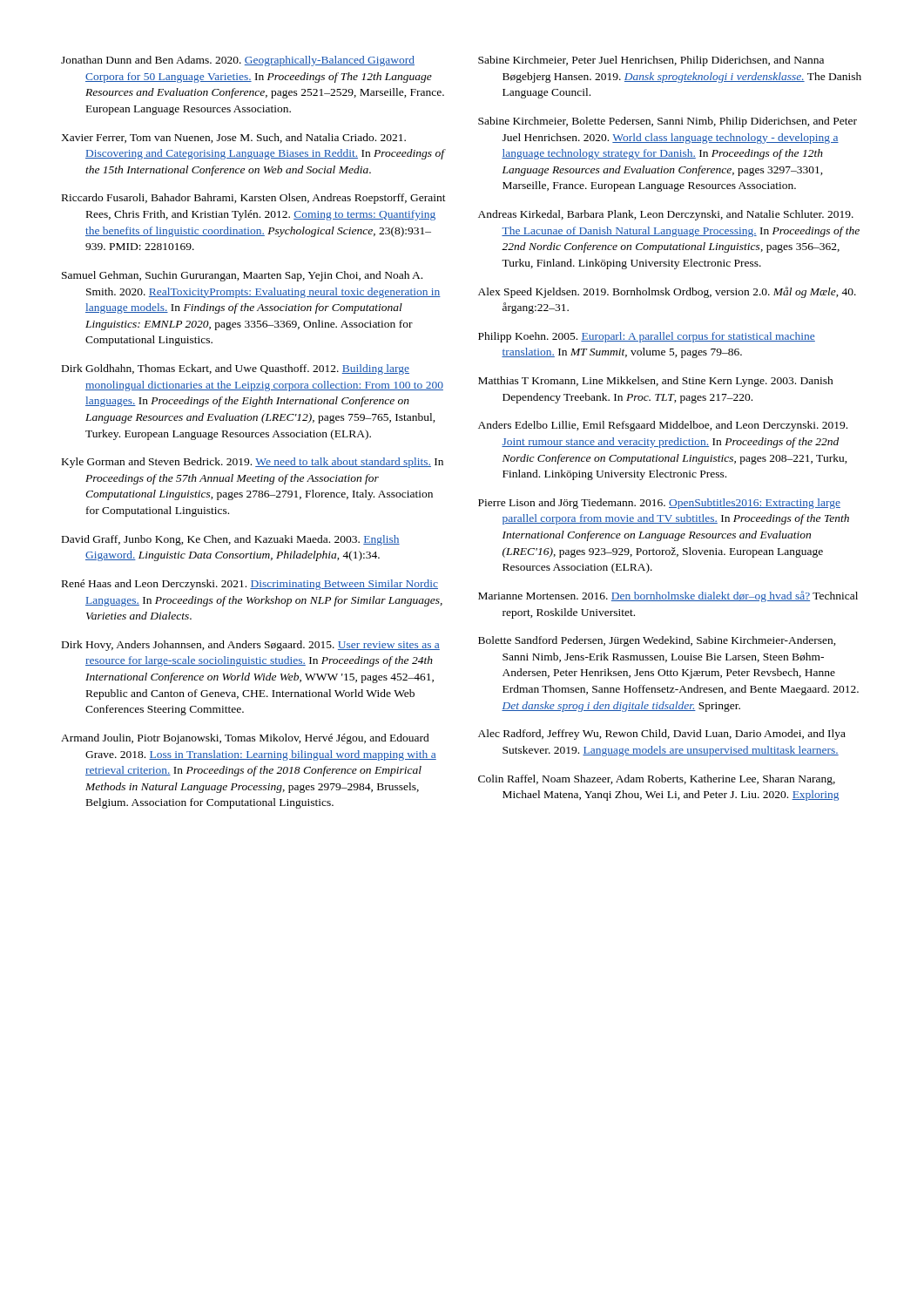The width and height of the screenshot is (924, 1307).
Task: Click on the list item containing "Dirk Goldhahn, Thomas Eckart, and Uwe Quasthoff."
Action: pyautogui.click(x=252, y=401)
